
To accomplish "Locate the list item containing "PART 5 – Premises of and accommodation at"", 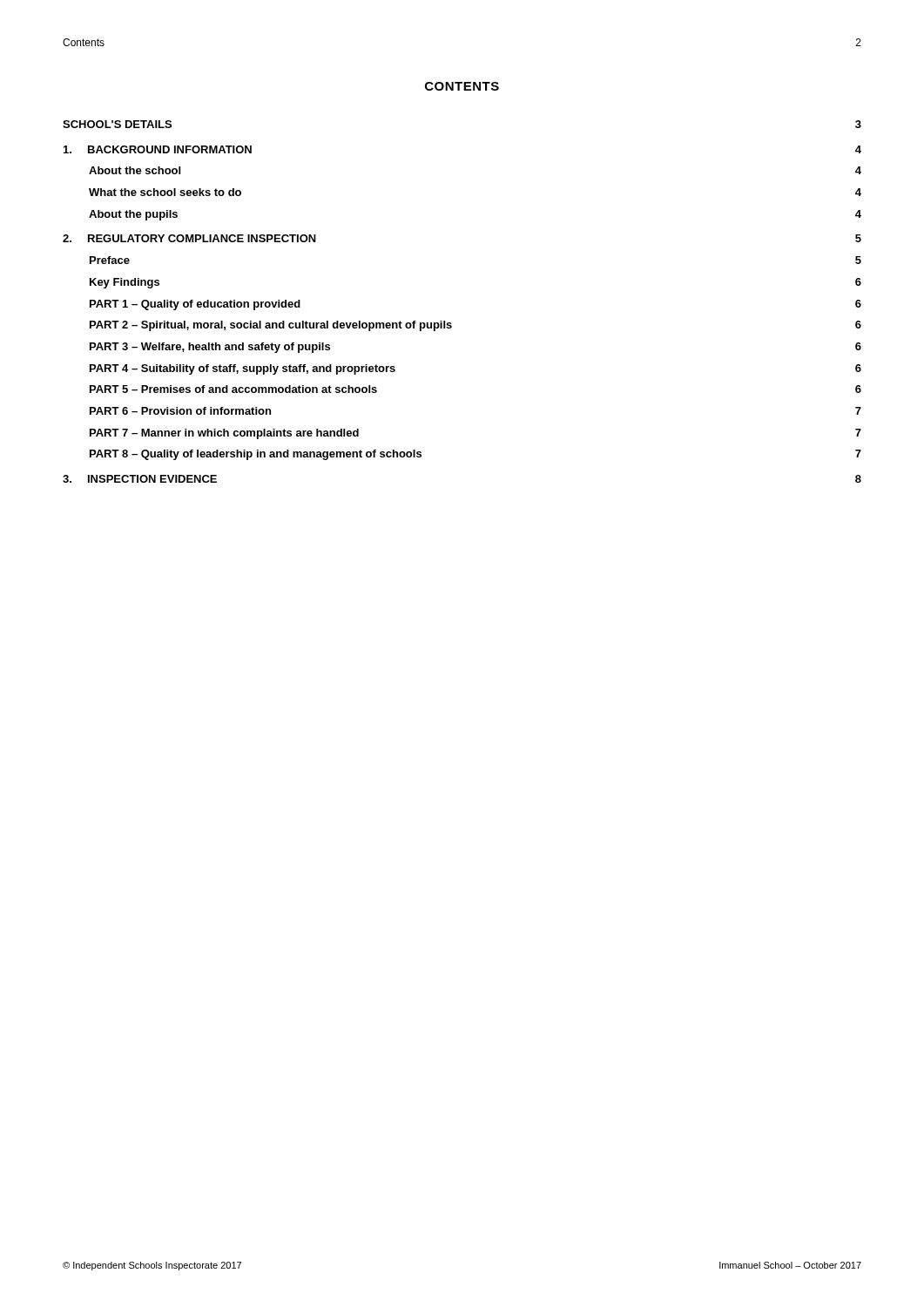I will pyautogui.click(x=241, y=388).
